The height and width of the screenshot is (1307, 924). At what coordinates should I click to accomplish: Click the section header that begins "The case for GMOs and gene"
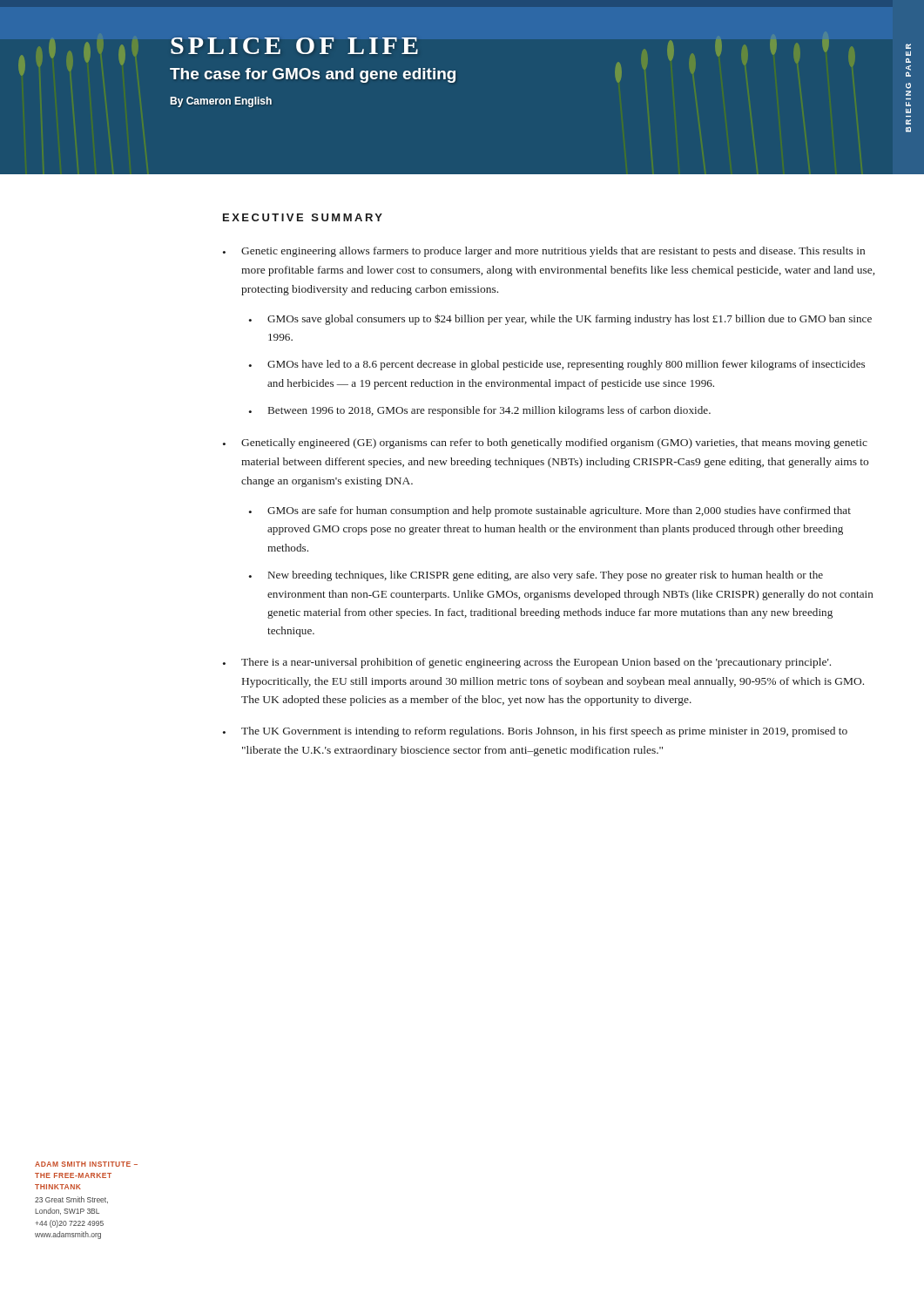coord(313,74)
